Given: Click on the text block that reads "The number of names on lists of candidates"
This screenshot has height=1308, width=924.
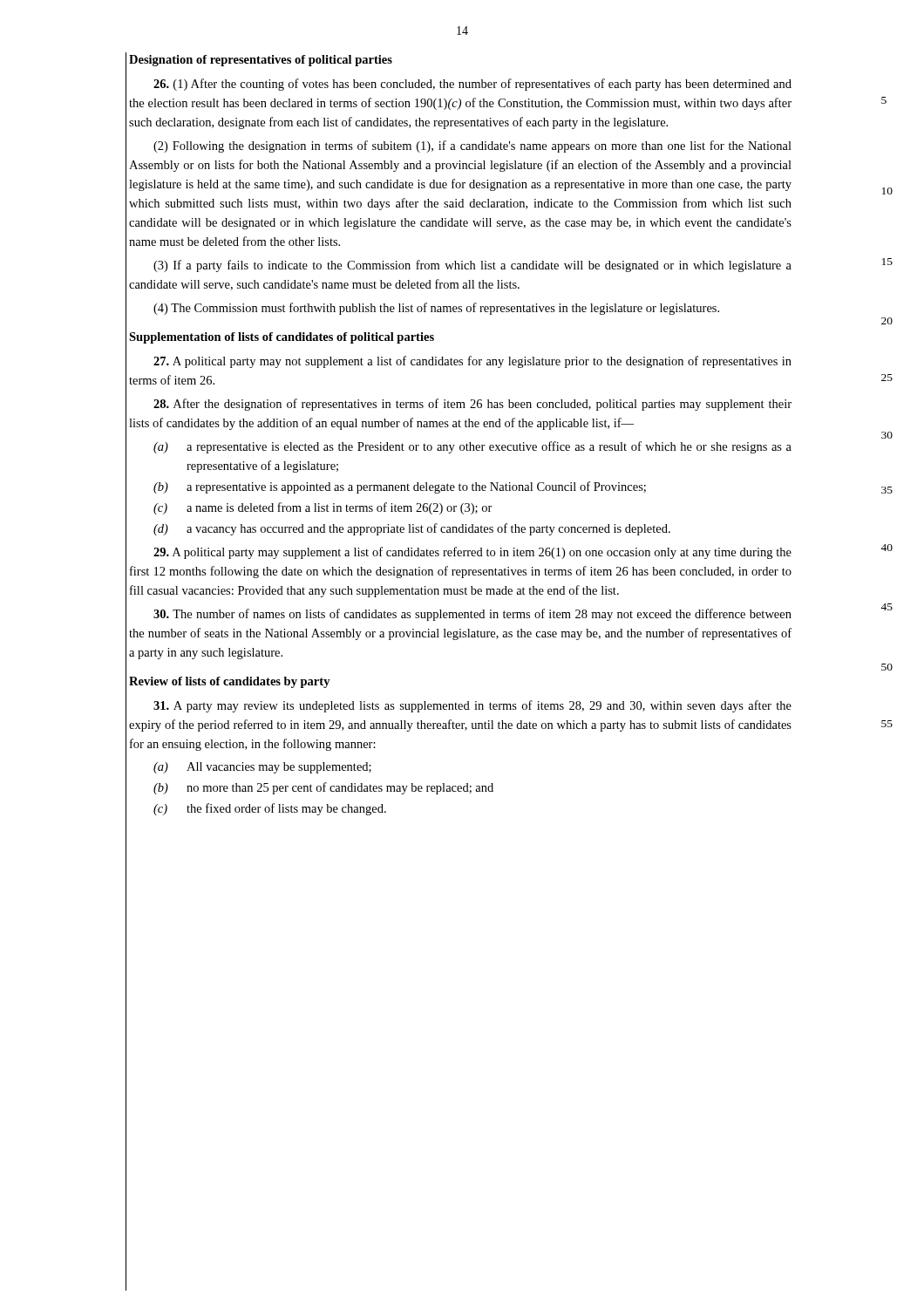Looking at the screenshot, I should click(460, 633).
